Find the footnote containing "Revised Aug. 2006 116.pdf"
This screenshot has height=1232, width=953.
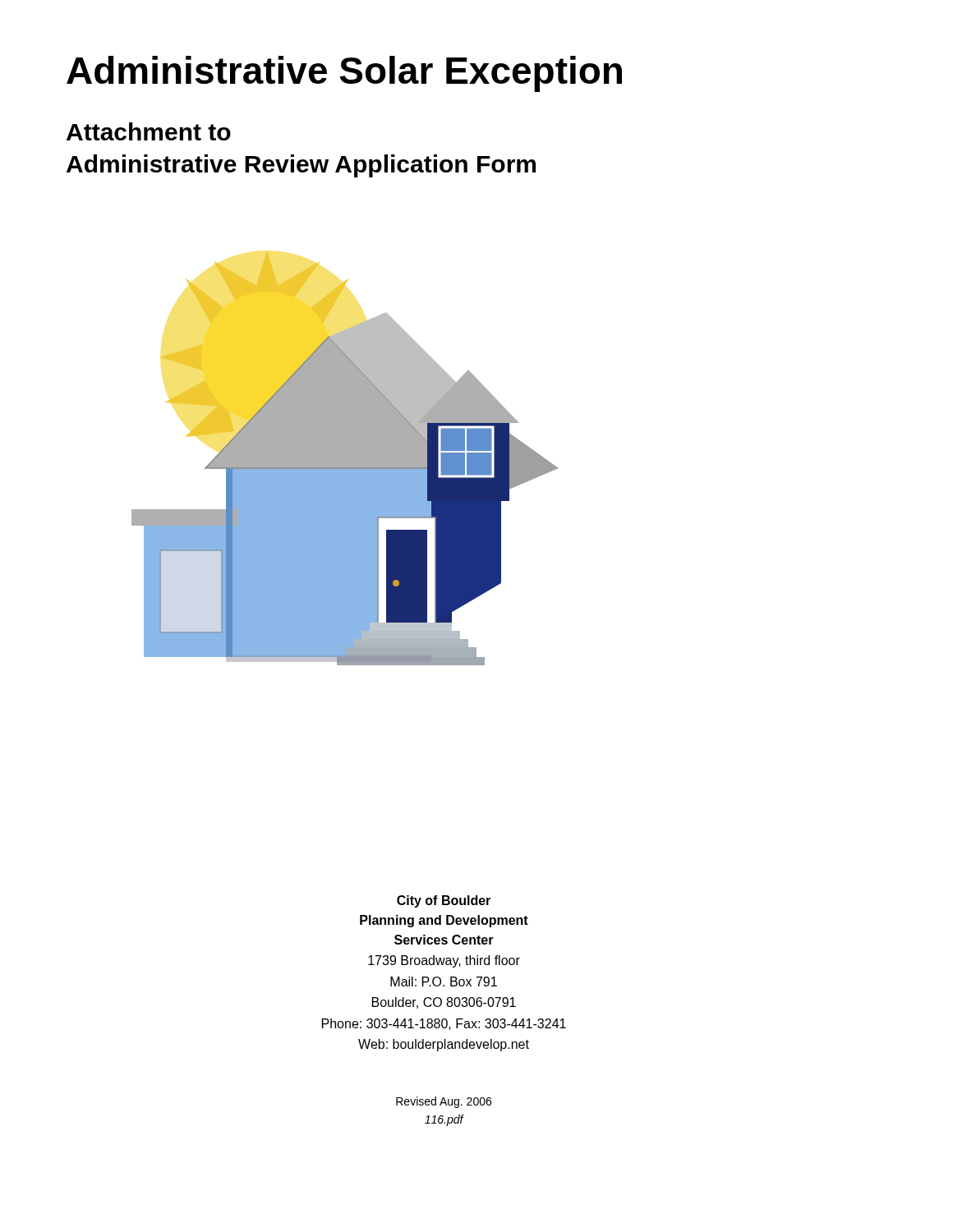[444, 1111]
